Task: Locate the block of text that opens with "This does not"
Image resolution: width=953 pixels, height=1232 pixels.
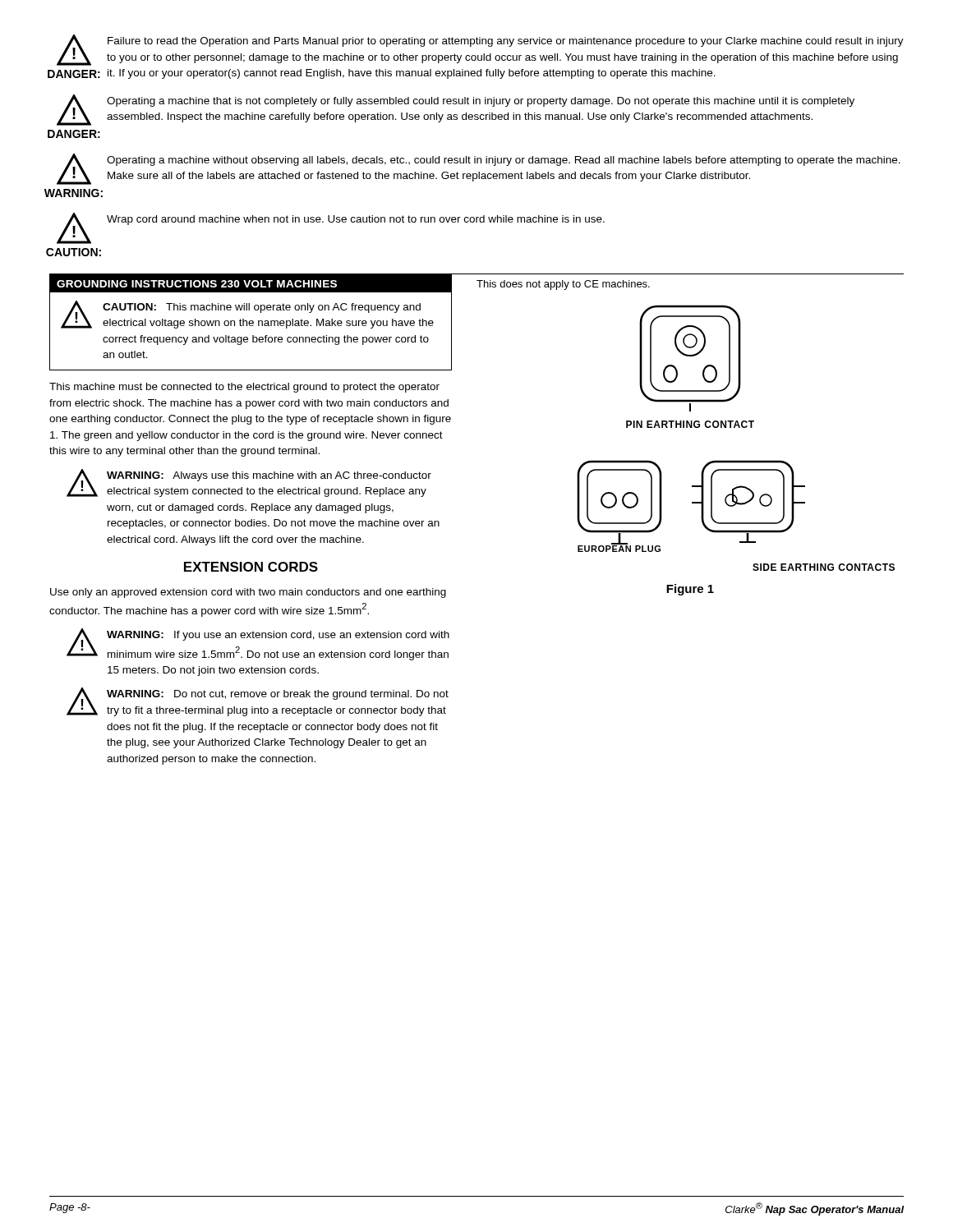Action: click(563, 283)
